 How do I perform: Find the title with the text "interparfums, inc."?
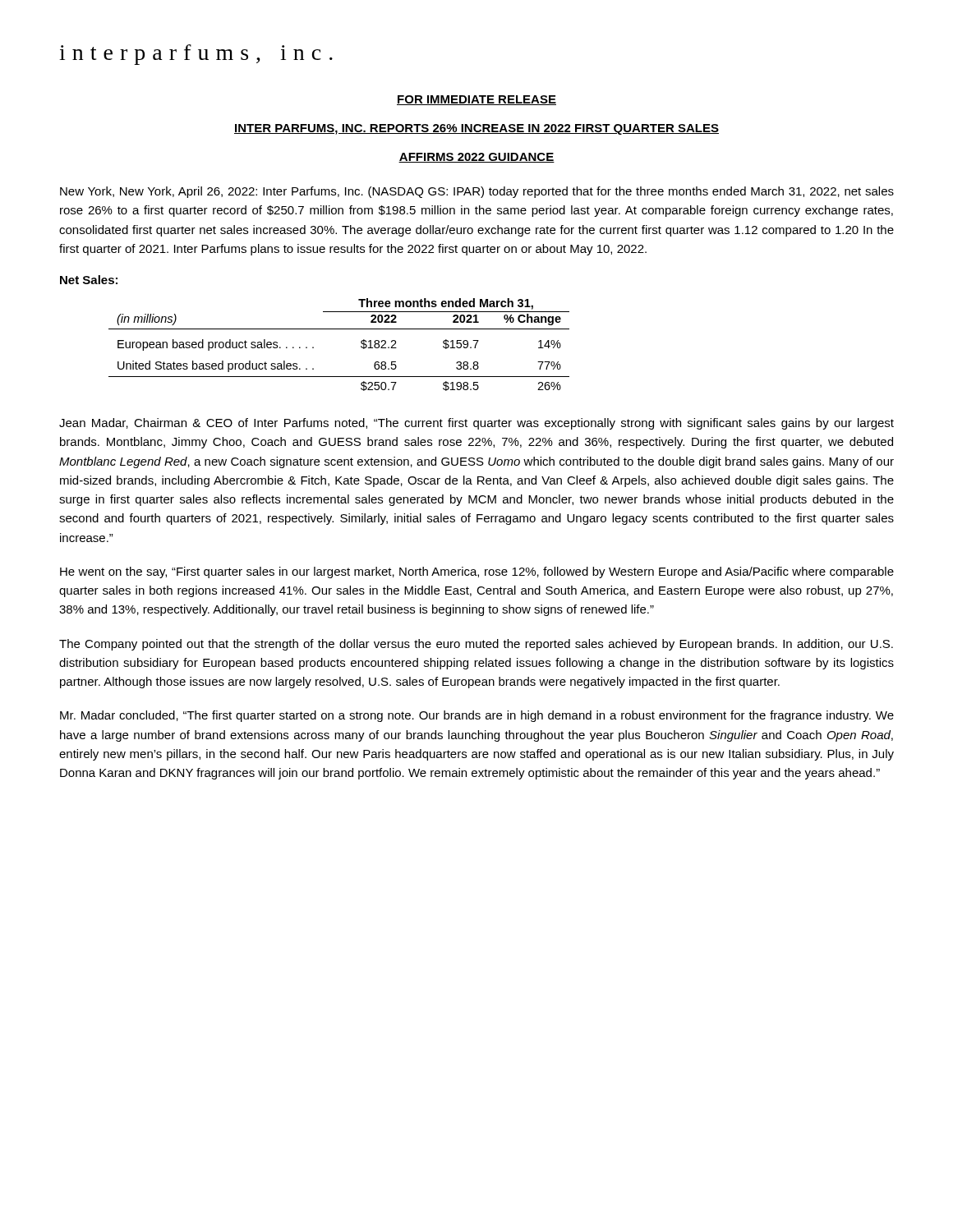coord(200,52)
